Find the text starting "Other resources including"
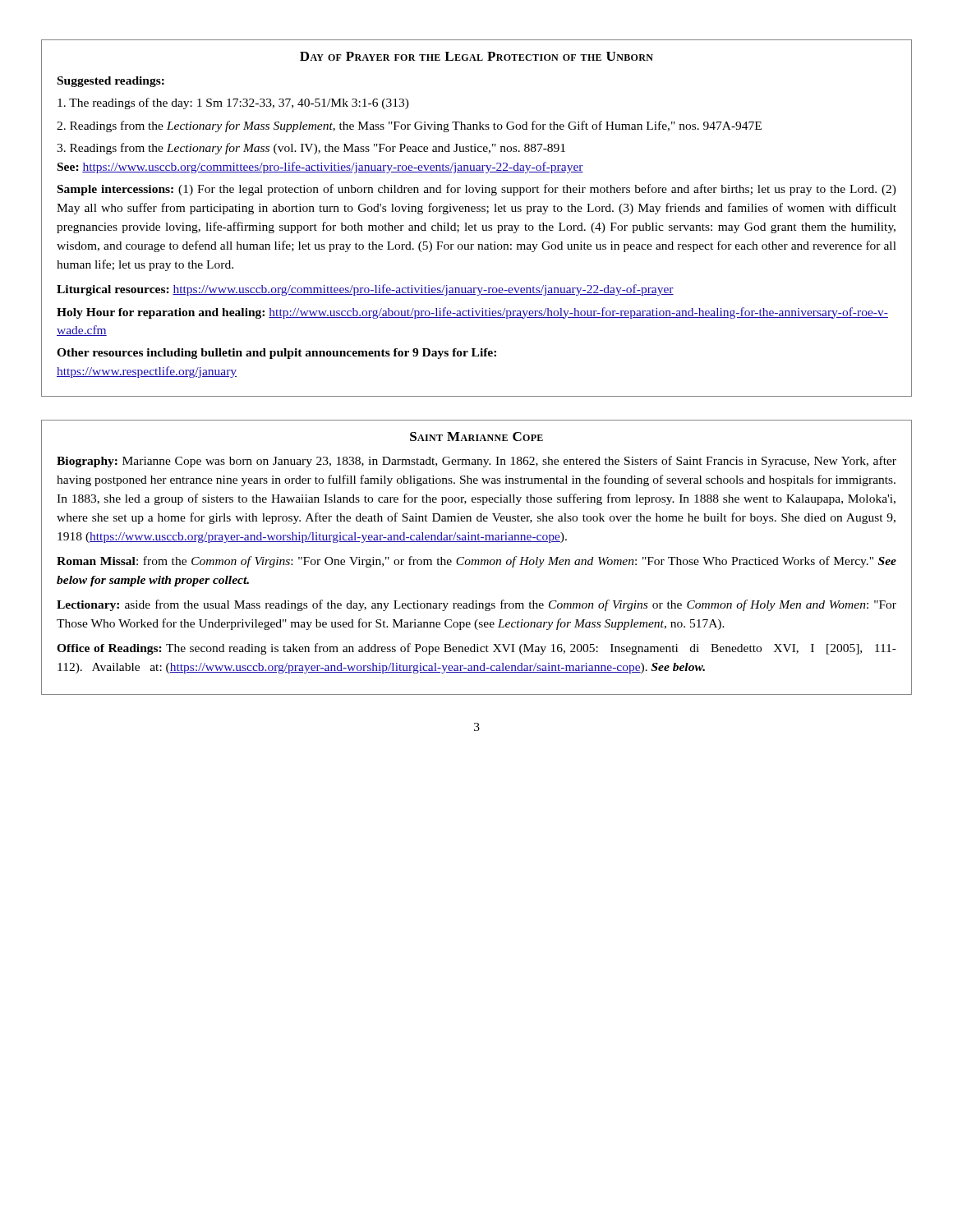This screenshot has height=1232, width=953. point(277,362)
